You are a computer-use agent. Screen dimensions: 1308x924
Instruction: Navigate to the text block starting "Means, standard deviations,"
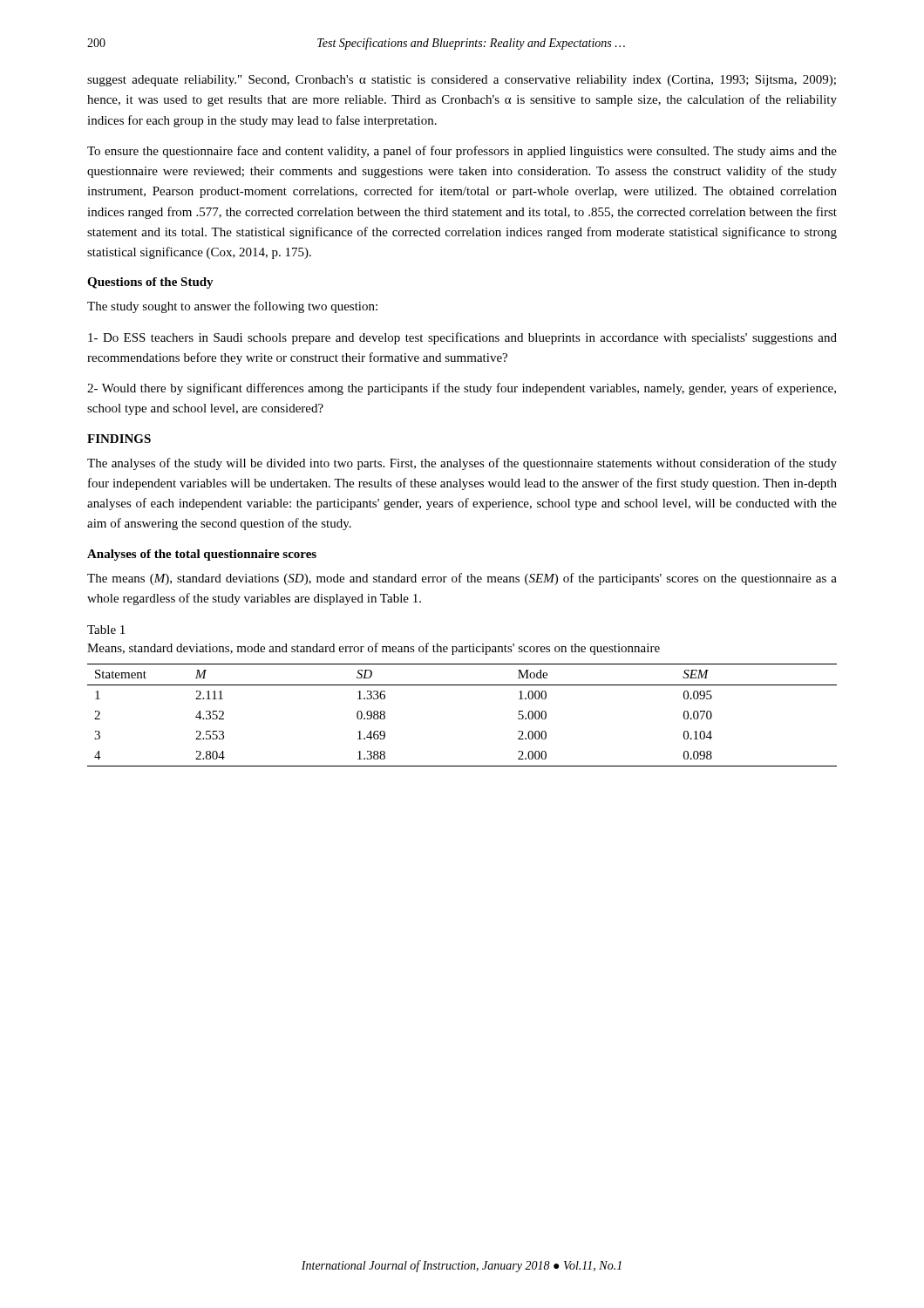(x=374, y=648)
